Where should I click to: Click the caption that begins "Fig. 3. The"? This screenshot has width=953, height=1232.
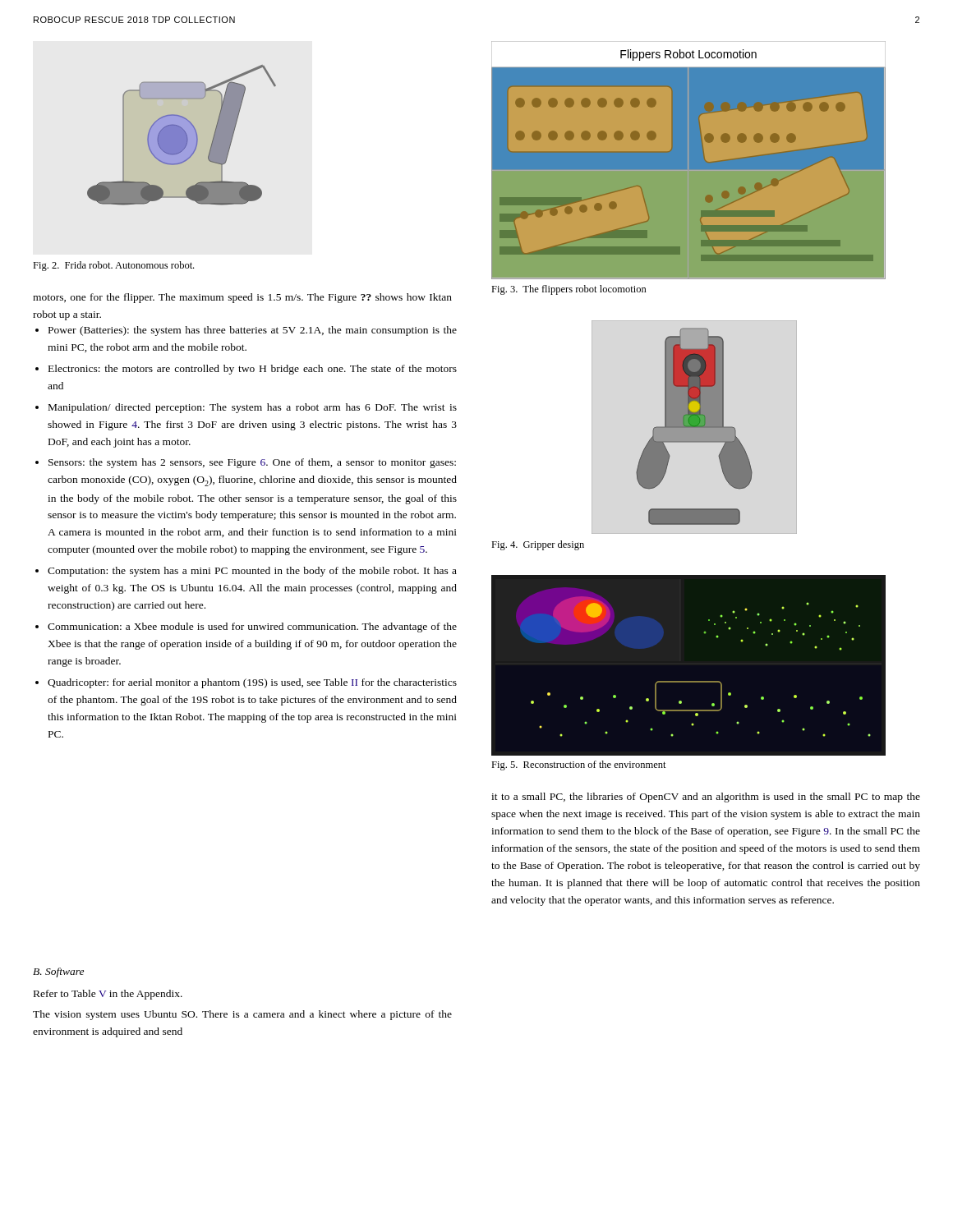(x=569, y=289)
